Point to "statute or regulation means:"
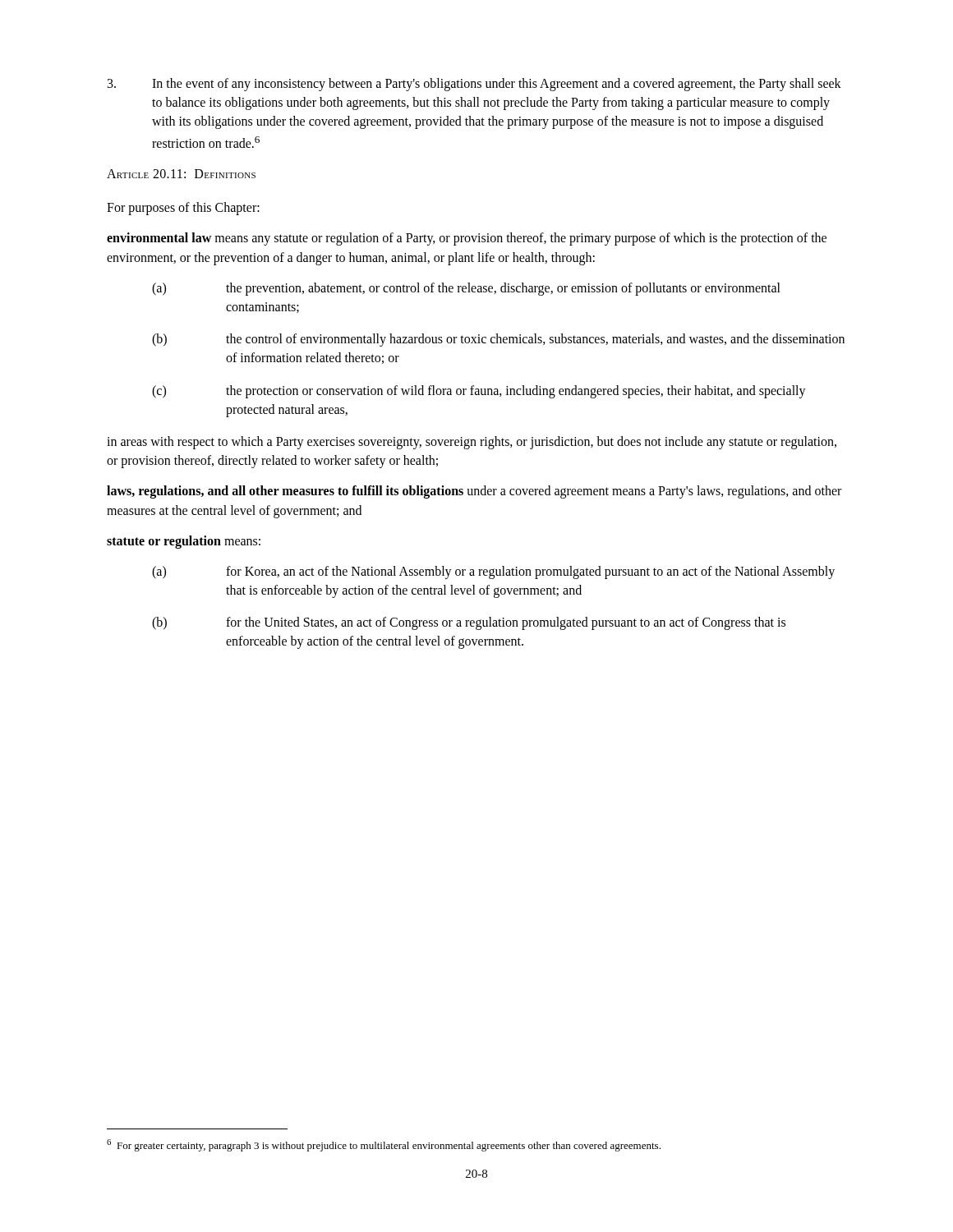 coord(184,542)
